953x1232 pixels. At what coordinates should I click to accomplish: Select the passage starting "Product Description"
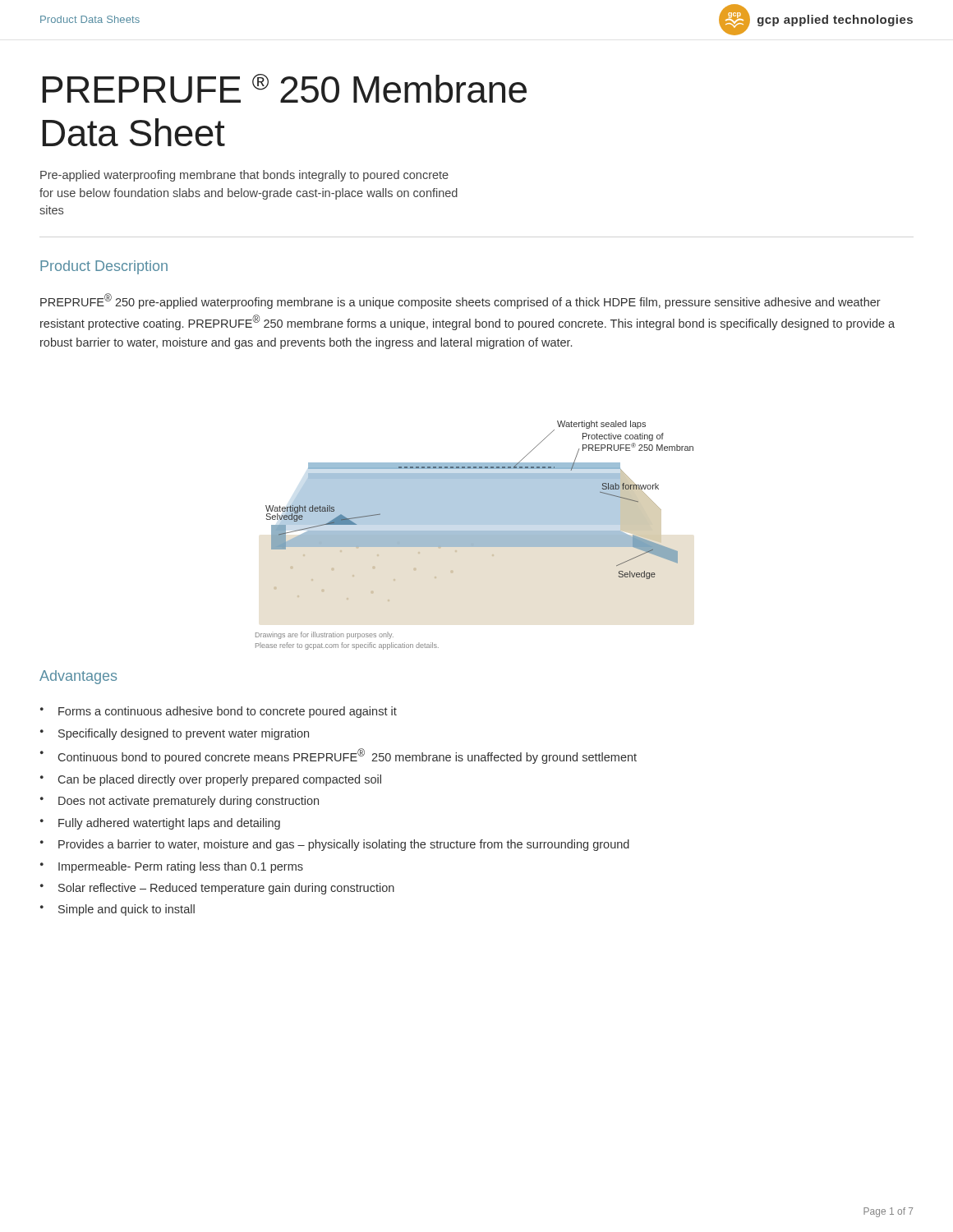click(x=104, y=267)
